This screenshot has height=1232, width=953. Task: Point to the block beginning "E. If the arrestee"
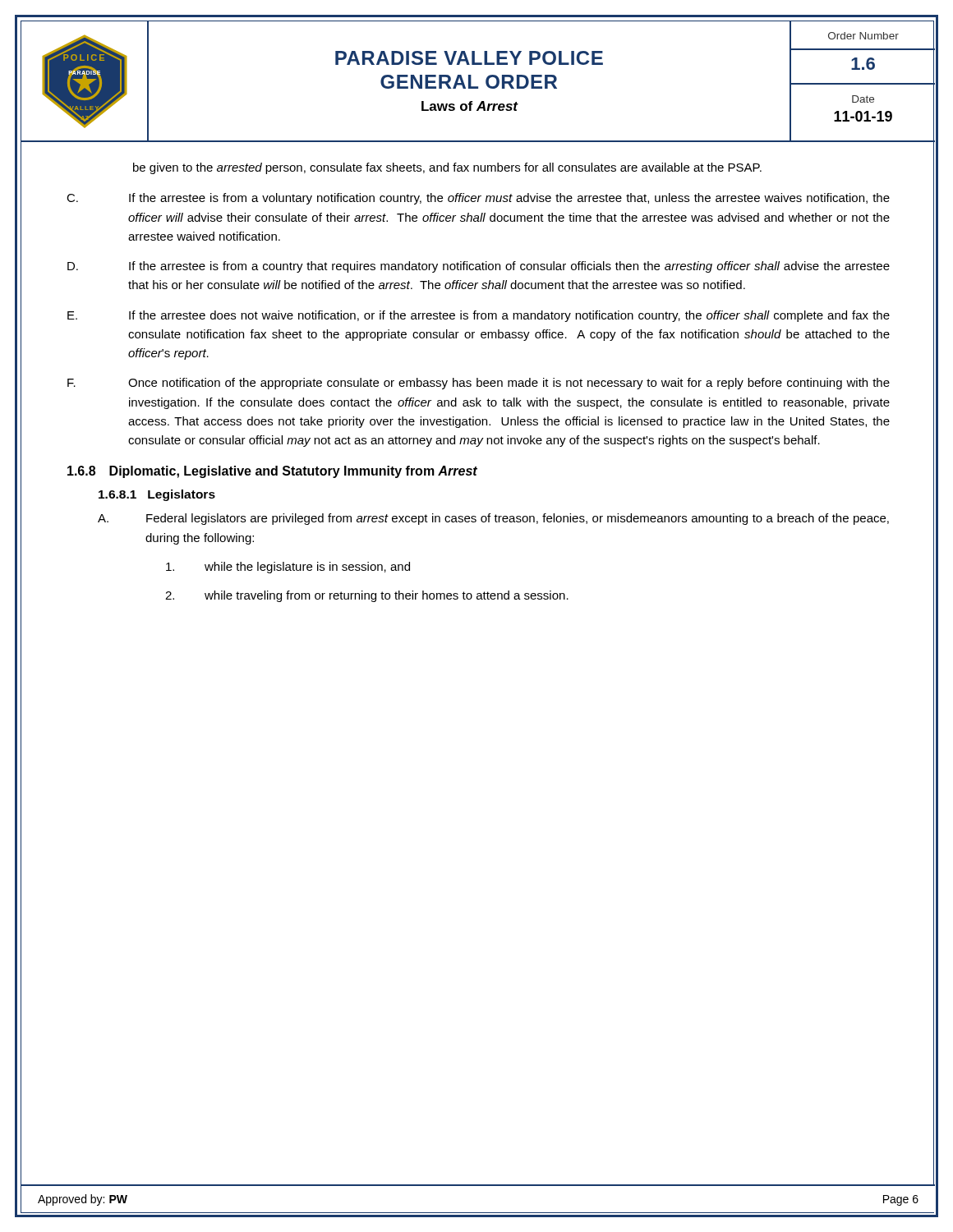478,334
